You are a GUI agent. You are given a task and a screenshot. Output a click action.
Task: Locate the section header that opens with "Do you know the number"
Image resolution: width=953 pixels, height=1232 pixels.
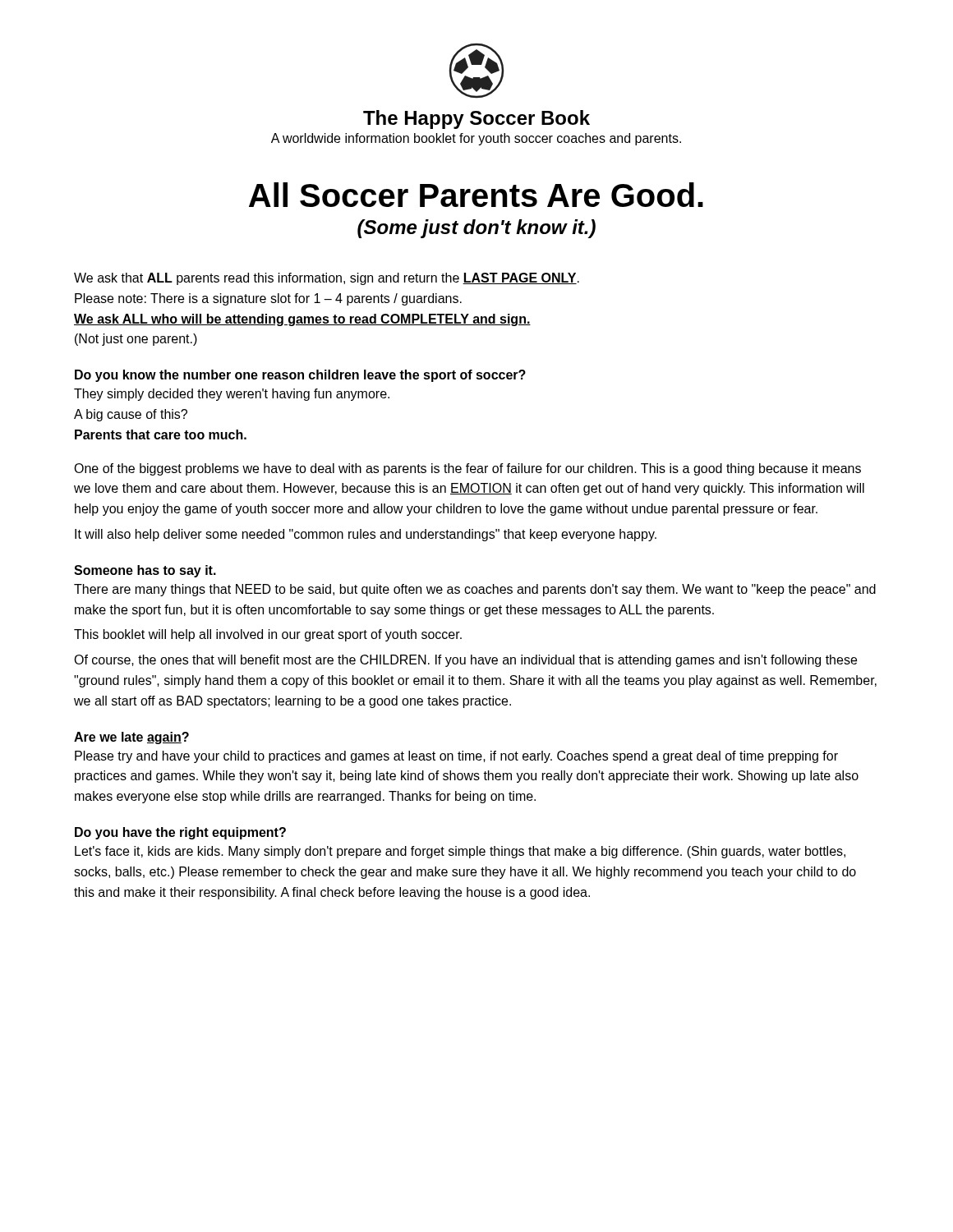[300, 375]
